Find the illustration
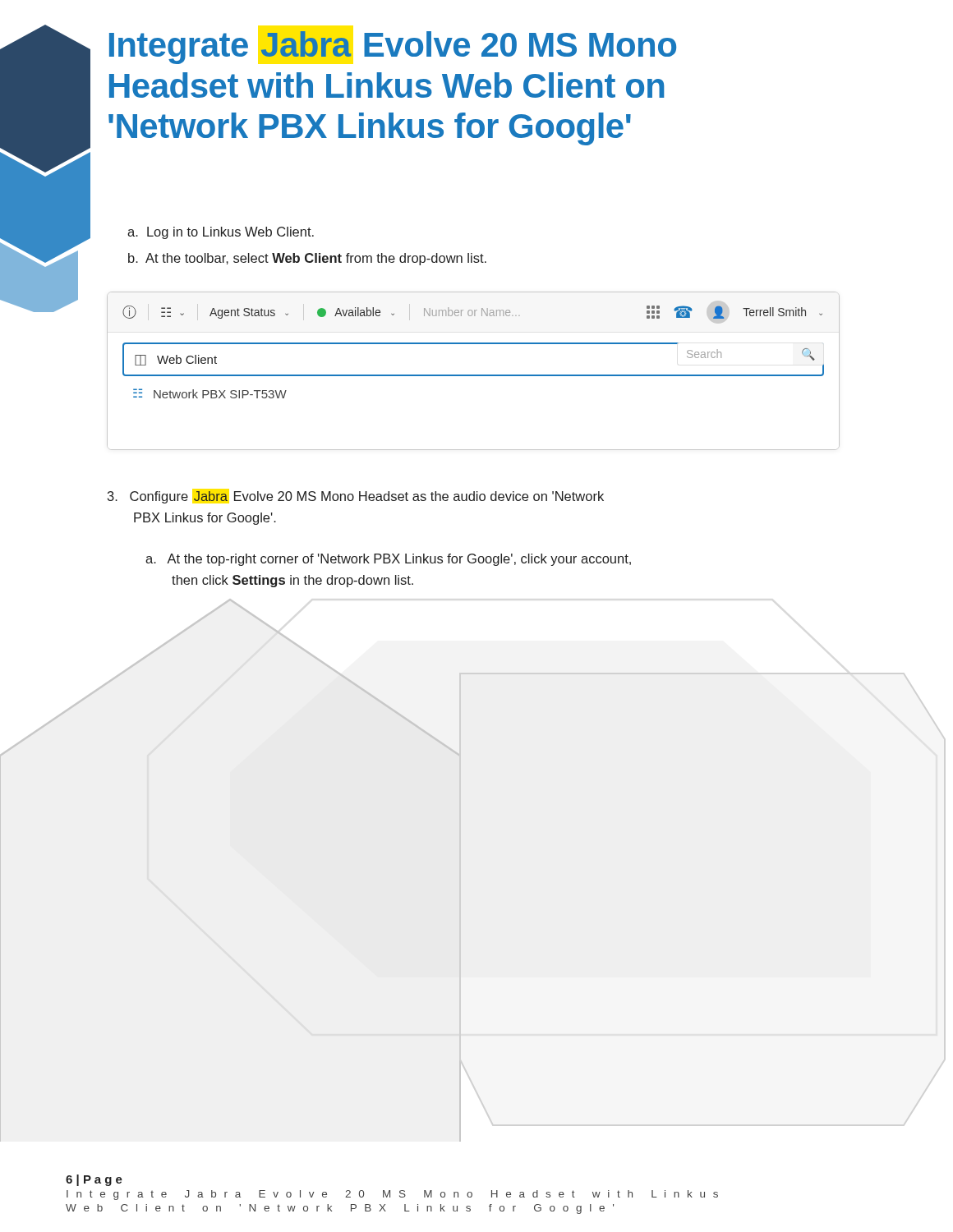 point(476,871)
